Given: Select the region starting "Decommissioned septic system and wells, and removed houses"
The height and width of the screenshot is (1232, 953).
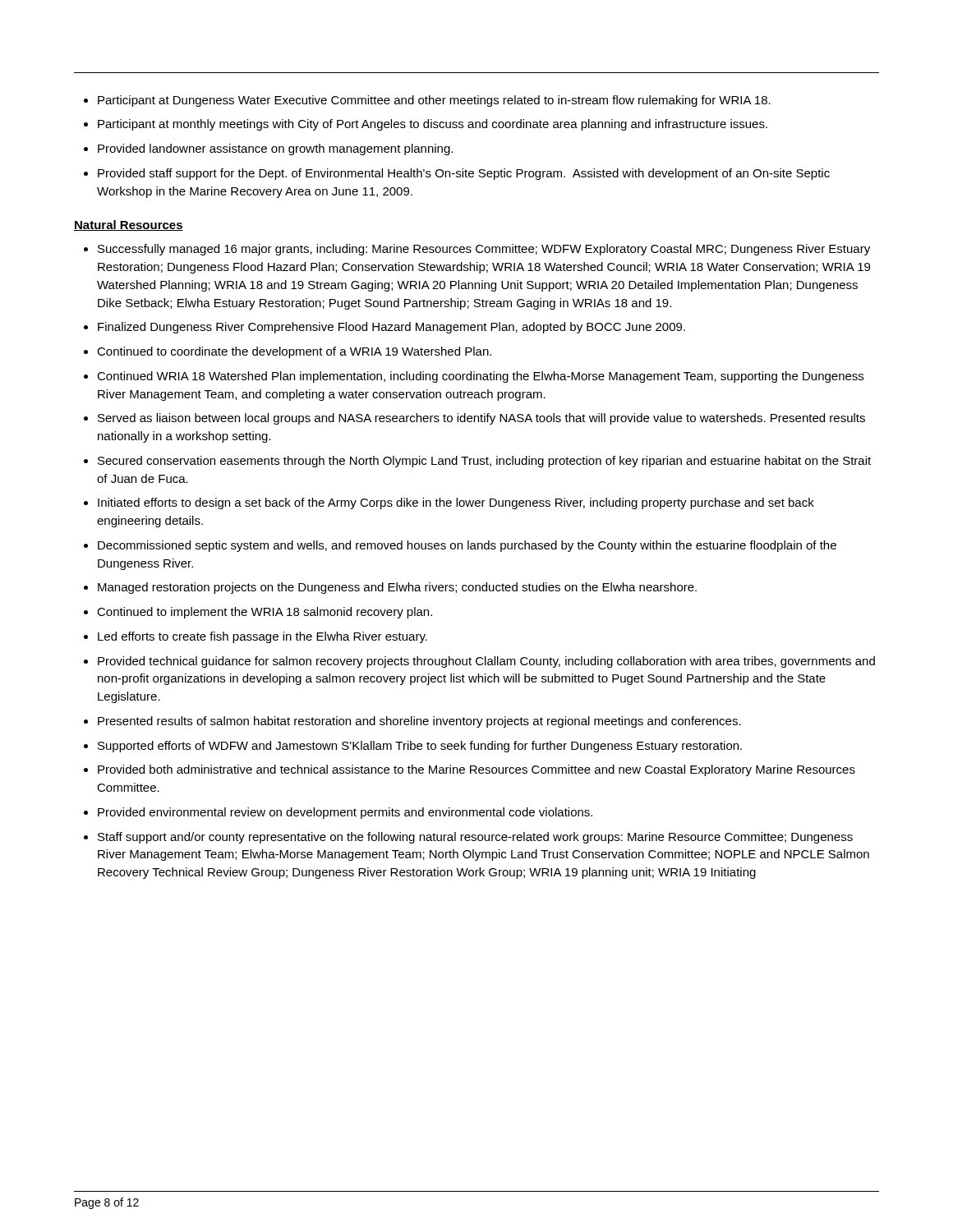Looking at the screenshot, I should point(488,554).
